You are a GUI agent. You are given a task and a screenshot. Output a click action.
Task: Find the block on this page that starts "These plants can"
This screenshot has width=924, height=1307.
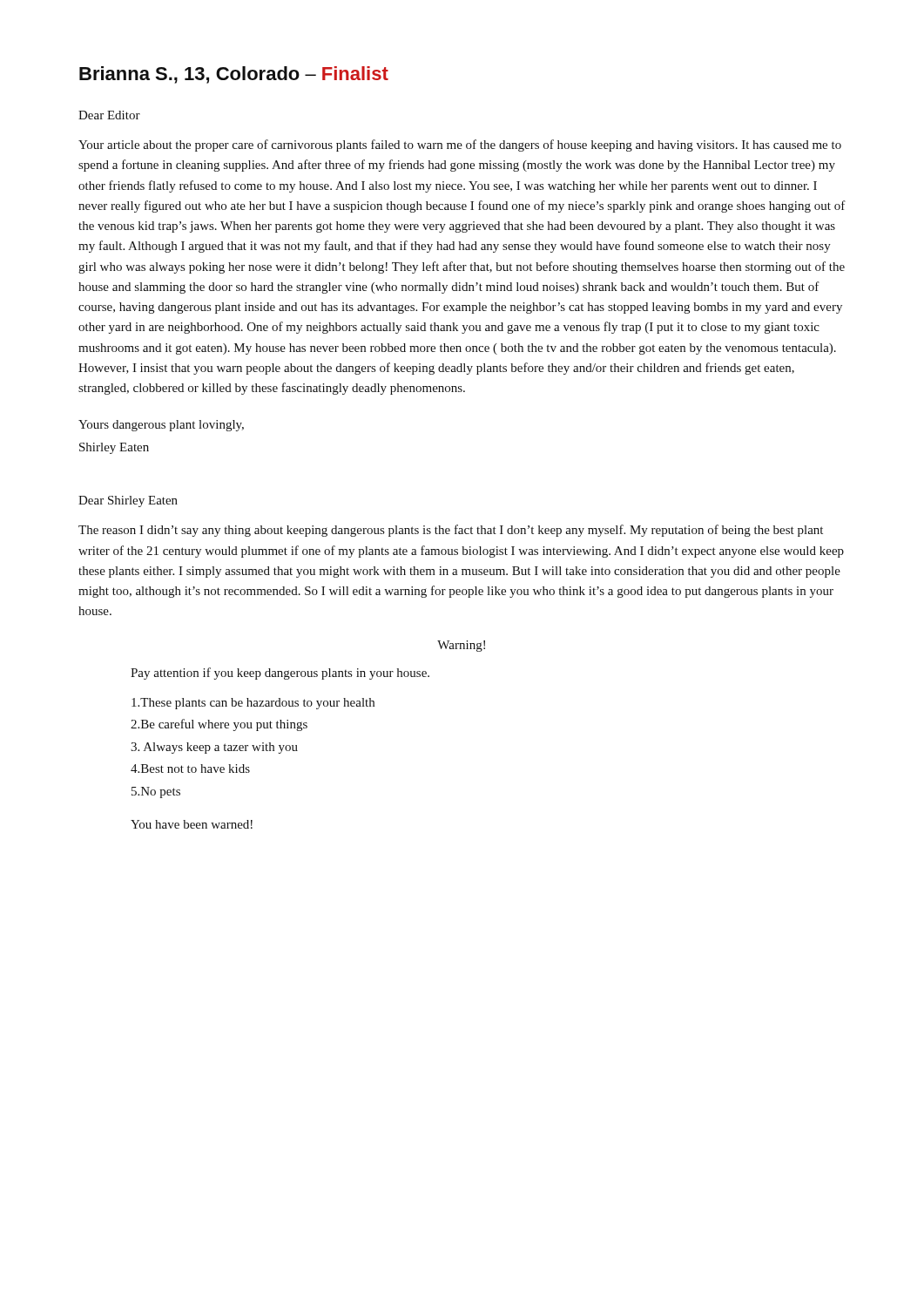pos(253,702)
